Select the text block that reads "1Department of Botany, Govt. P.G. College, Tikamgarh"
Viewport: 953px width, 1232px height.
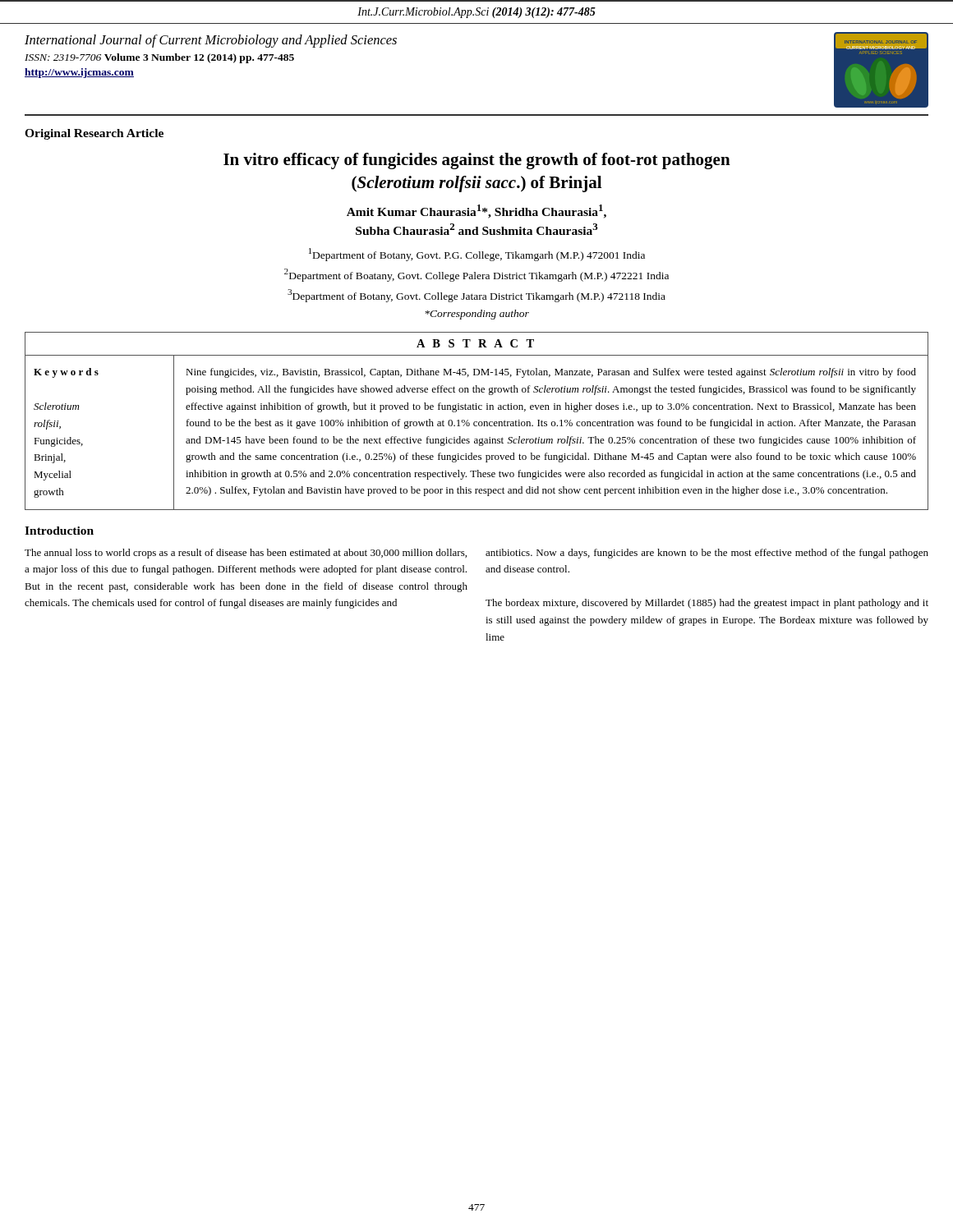(476, 282)
